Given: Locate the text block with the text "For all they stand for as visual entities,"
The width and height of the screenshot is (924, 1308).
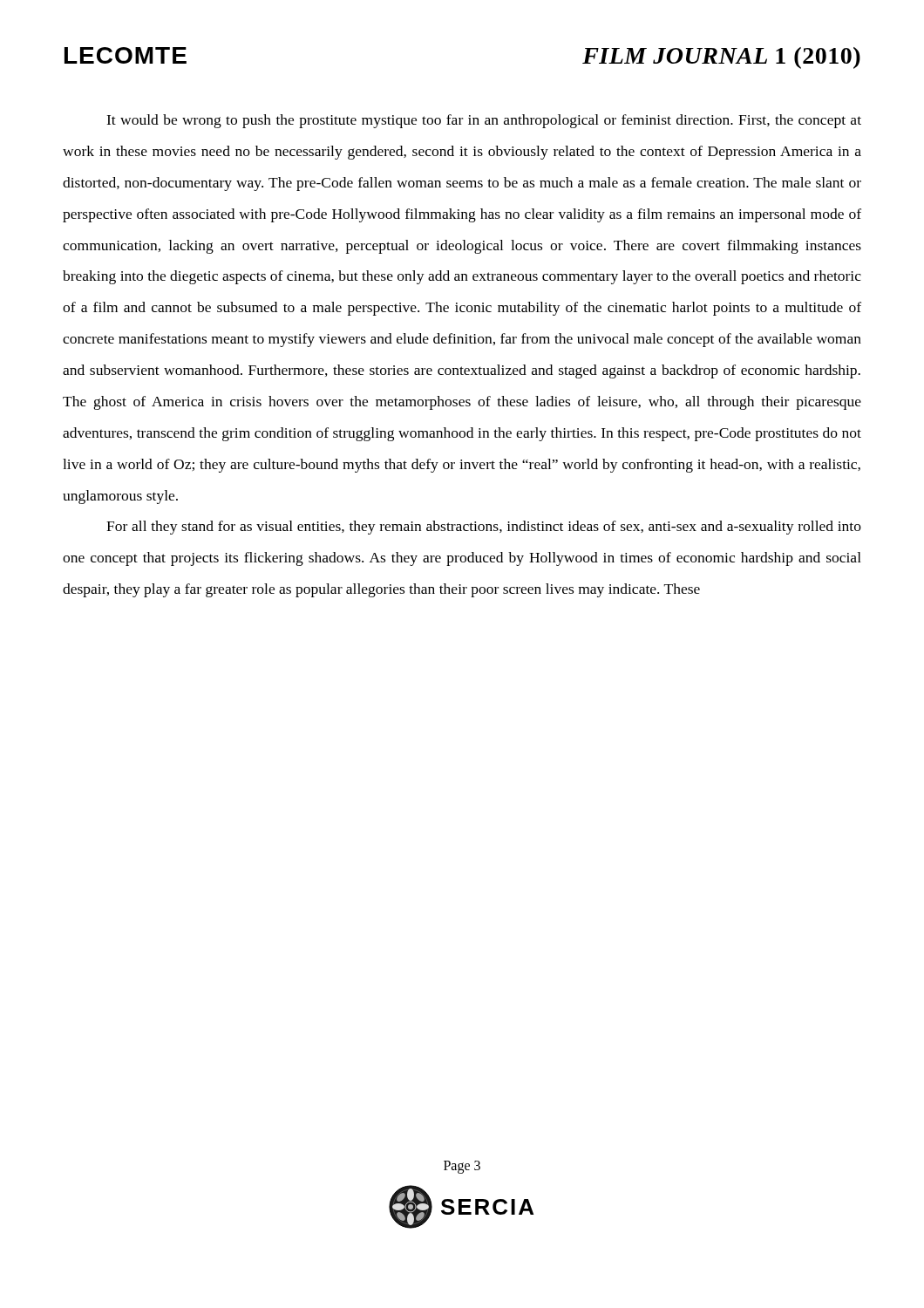Looking at the screenshot, I should click(x=462, y=558).
